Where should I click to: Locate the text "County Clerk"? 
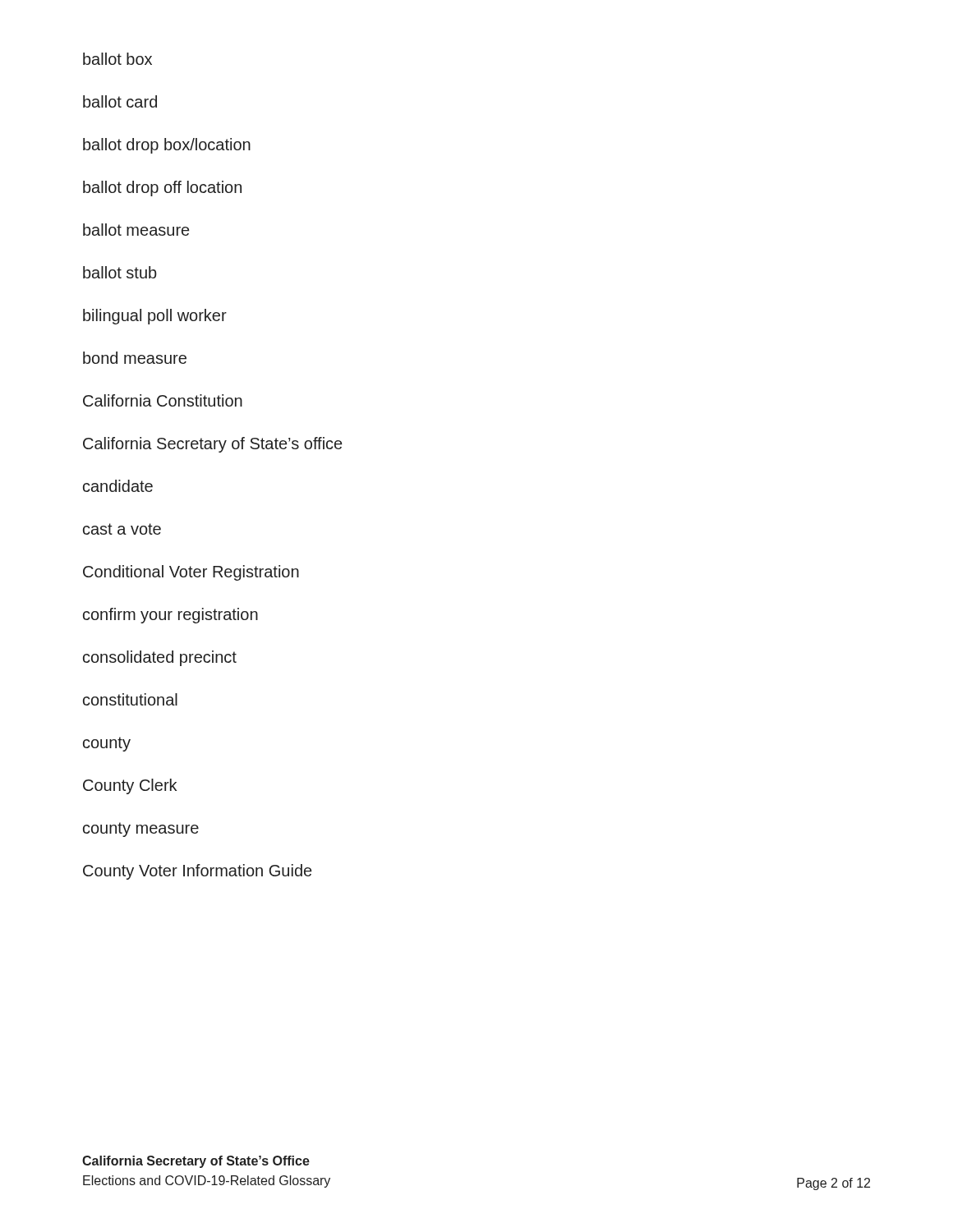tap(130, 785)
